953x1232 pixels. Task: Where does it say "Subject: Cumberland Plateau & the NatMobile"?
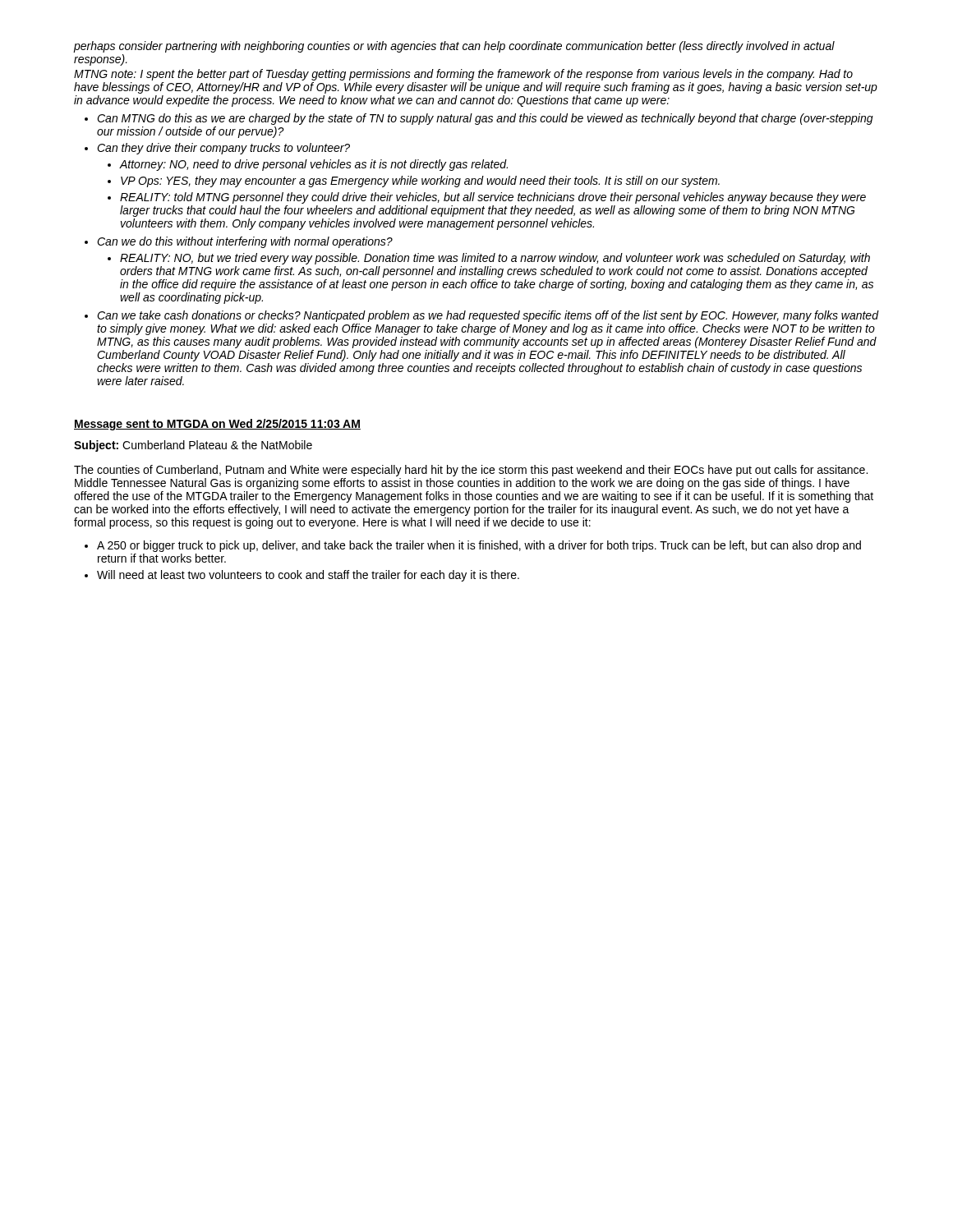tap(193, 445)
